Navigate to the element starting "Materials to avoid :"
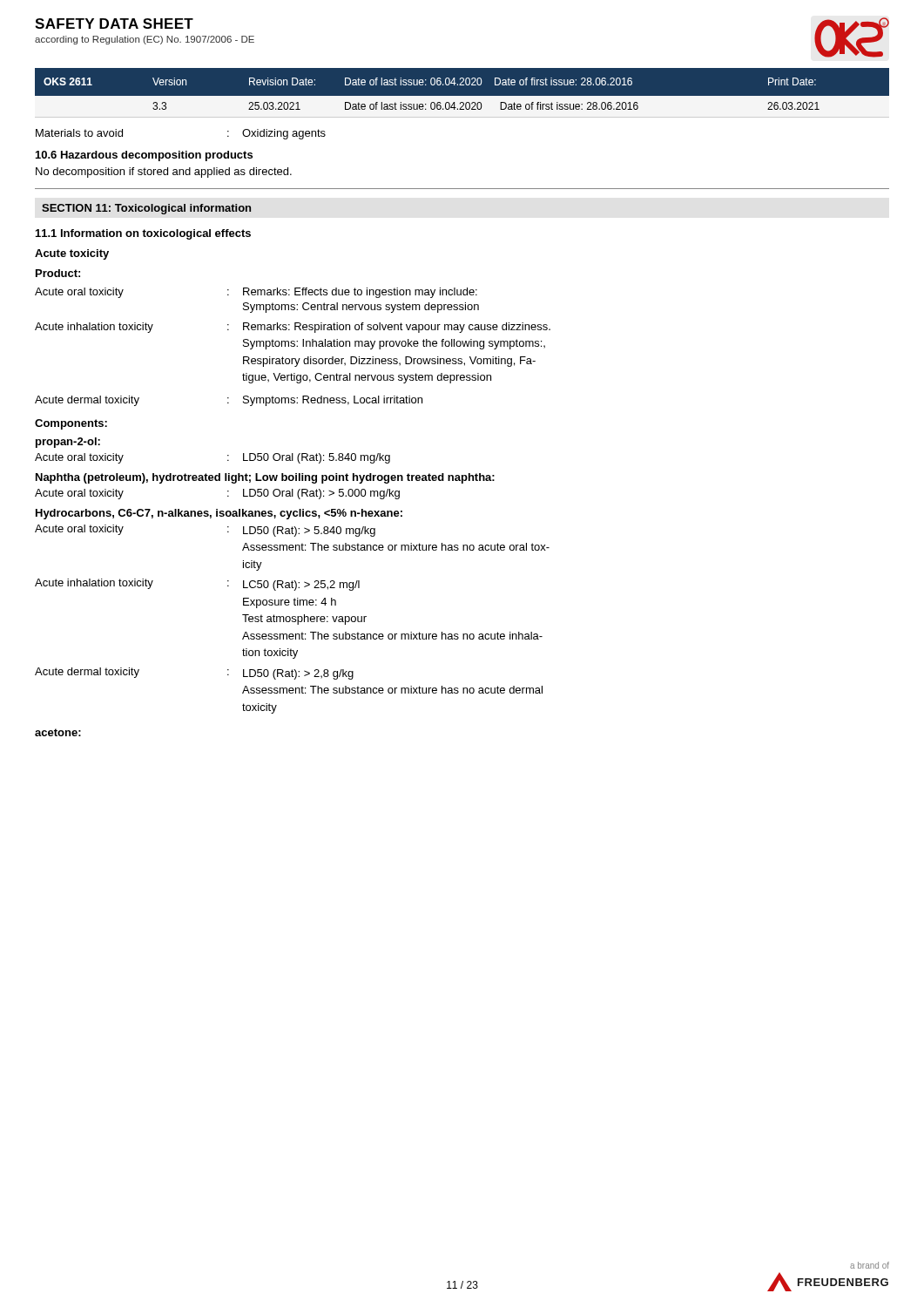The image size is (924, 1307). tap(77, 134)
